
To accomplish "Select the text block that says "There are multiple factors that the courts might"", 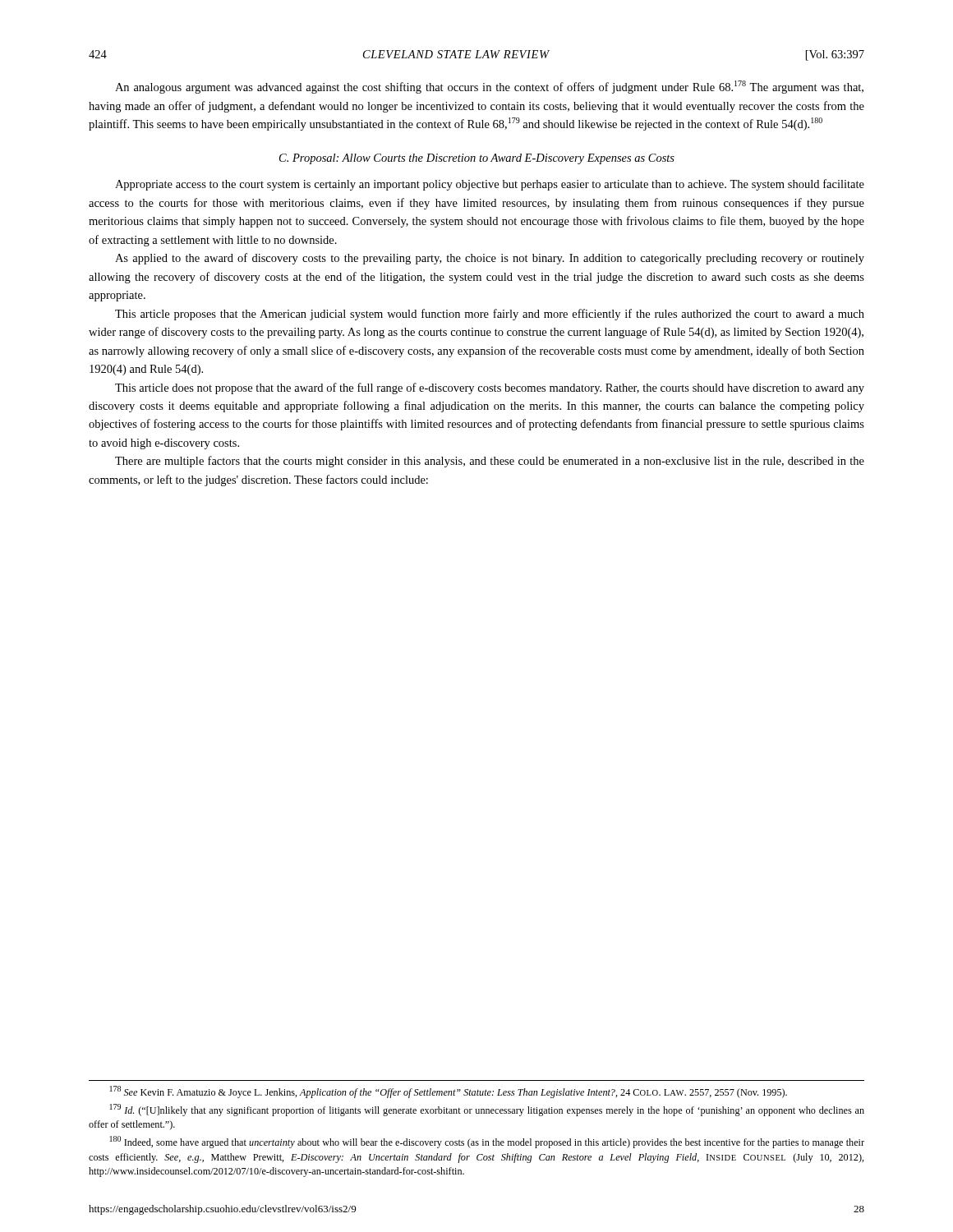I will pos(476,471).
